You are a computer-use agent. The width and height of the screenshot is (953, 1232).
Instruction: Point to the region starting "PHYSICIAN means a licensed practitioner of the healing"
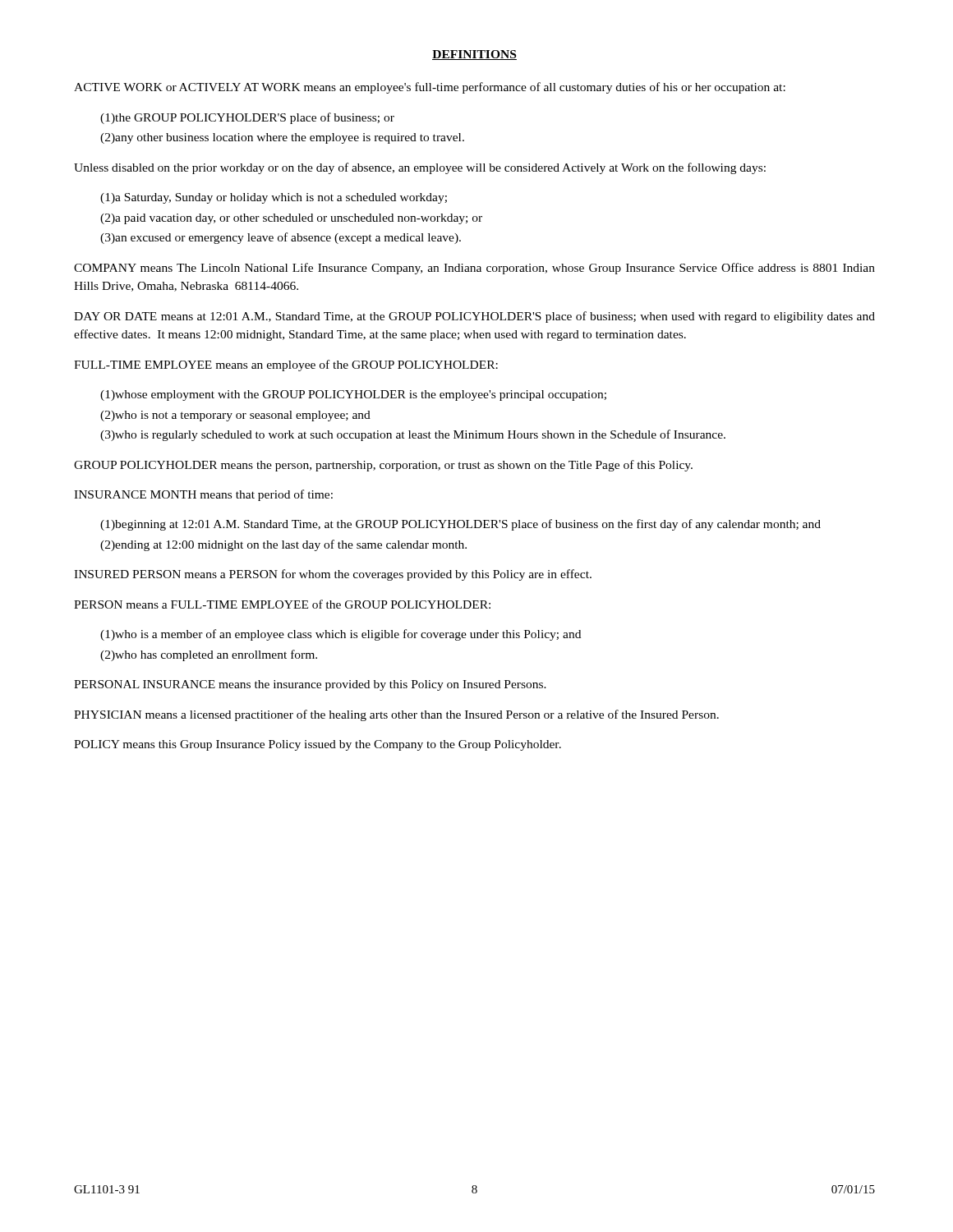397,714
